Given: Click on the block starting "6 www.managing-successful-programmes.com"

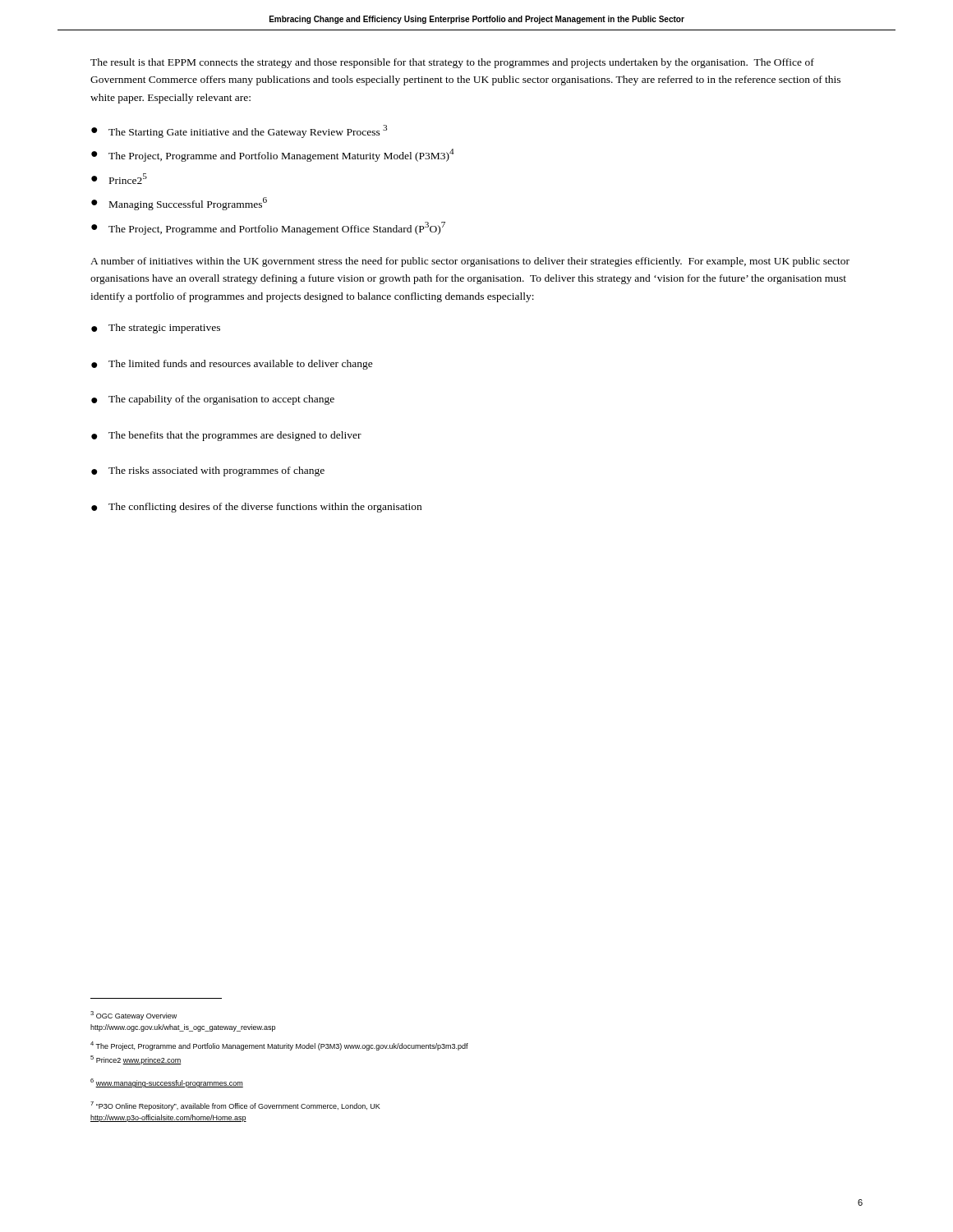Looking at the screenshot, I should 167,1082.
